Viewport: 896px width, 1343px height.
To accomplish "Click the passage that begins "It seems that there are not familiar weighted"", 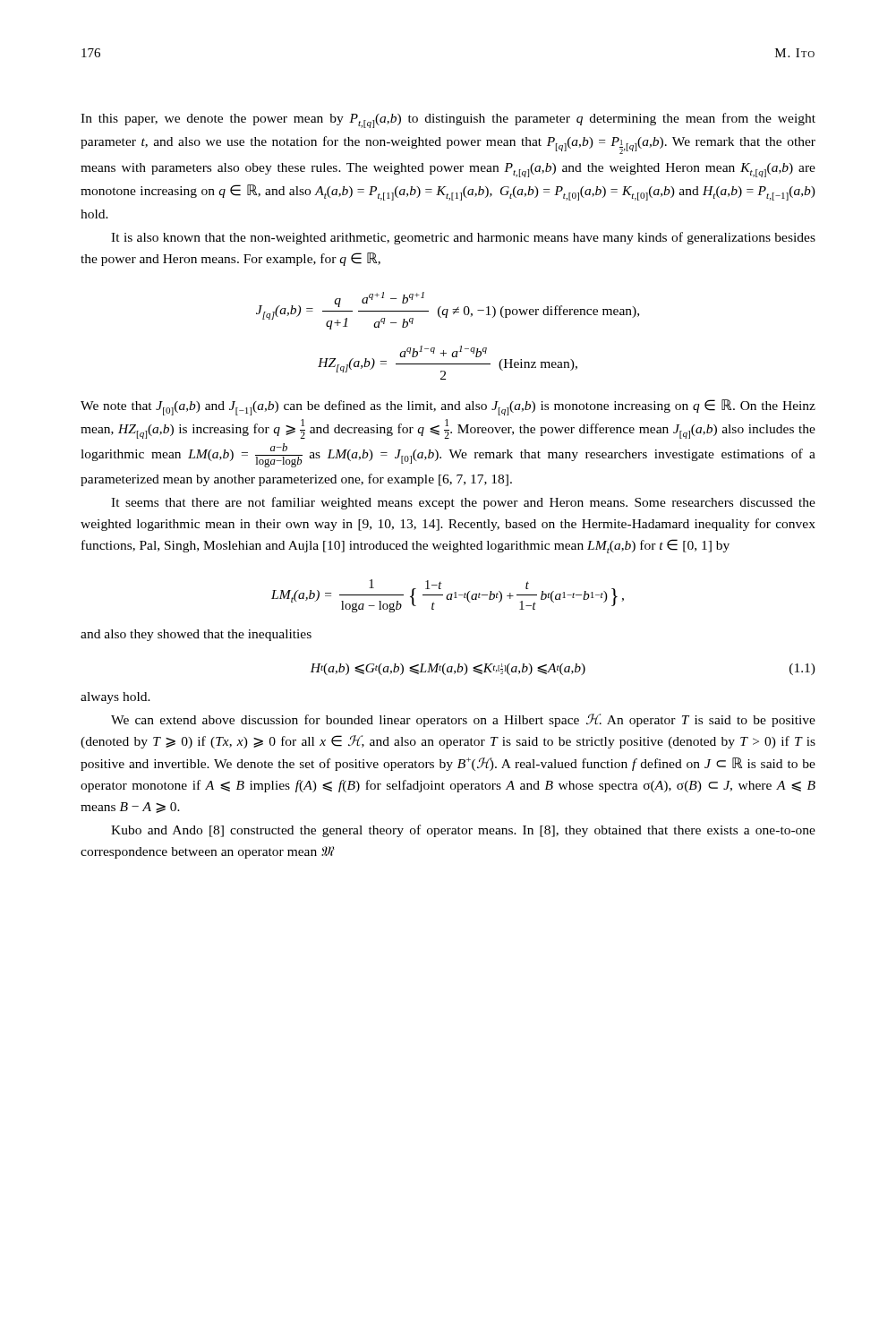I will 448,525.
